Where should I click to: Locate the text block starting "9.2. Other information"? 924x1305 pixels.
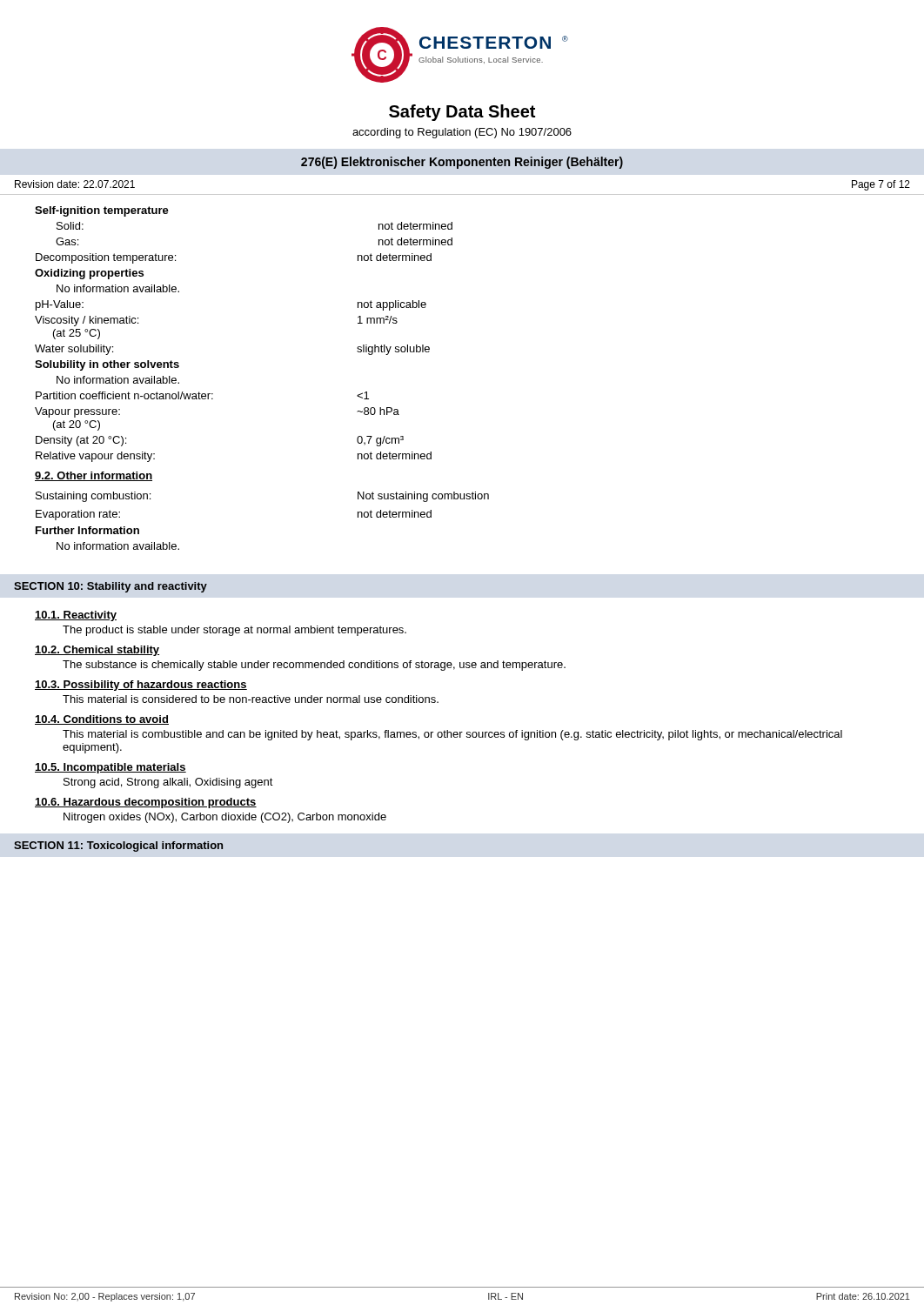[x=94, y=475]
